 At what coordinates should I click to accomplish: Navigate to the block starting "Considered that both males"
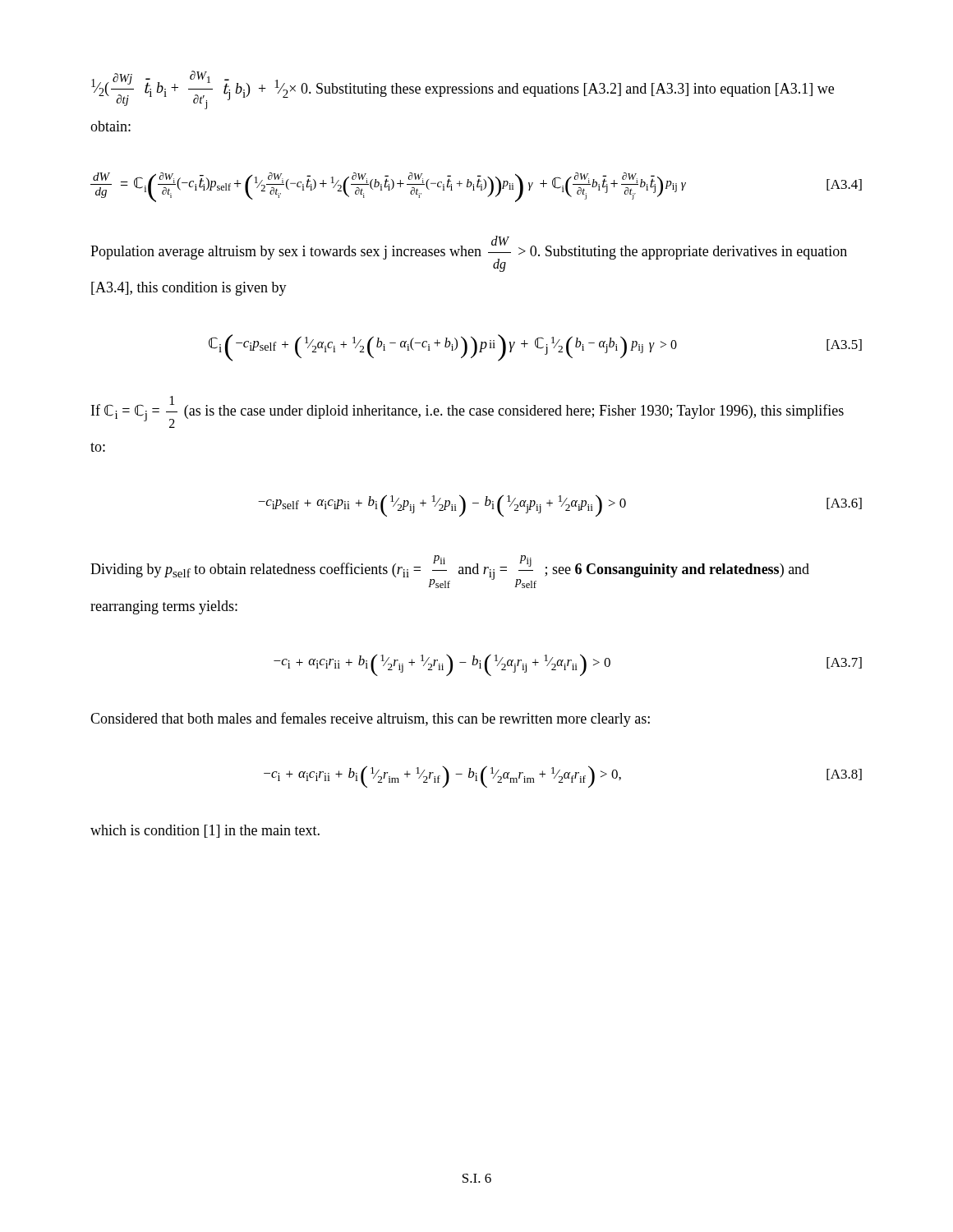click(x=371, y=718)
